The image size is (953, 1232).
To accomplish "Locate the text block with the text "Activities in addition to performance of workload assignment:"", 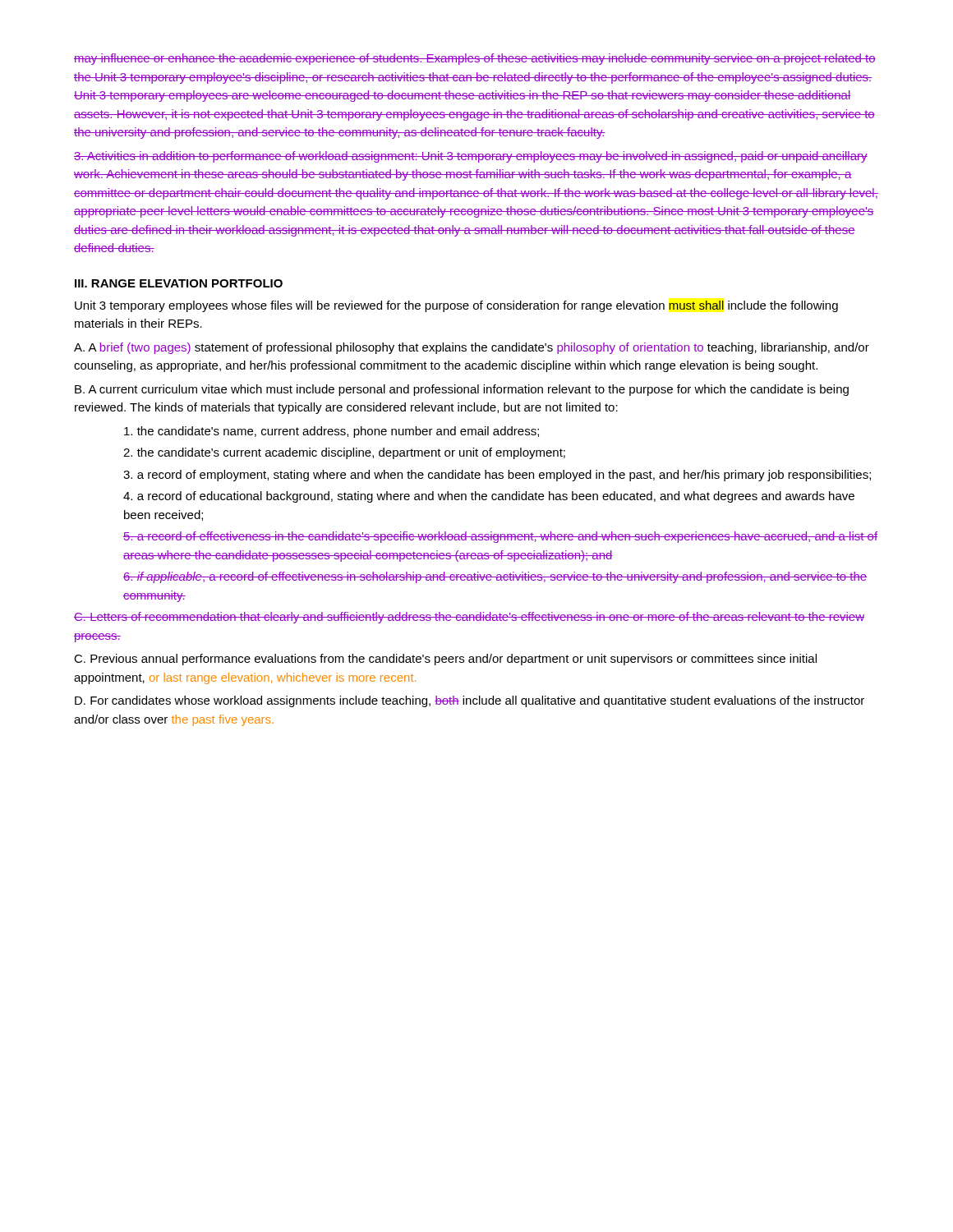I will (476, 201).
